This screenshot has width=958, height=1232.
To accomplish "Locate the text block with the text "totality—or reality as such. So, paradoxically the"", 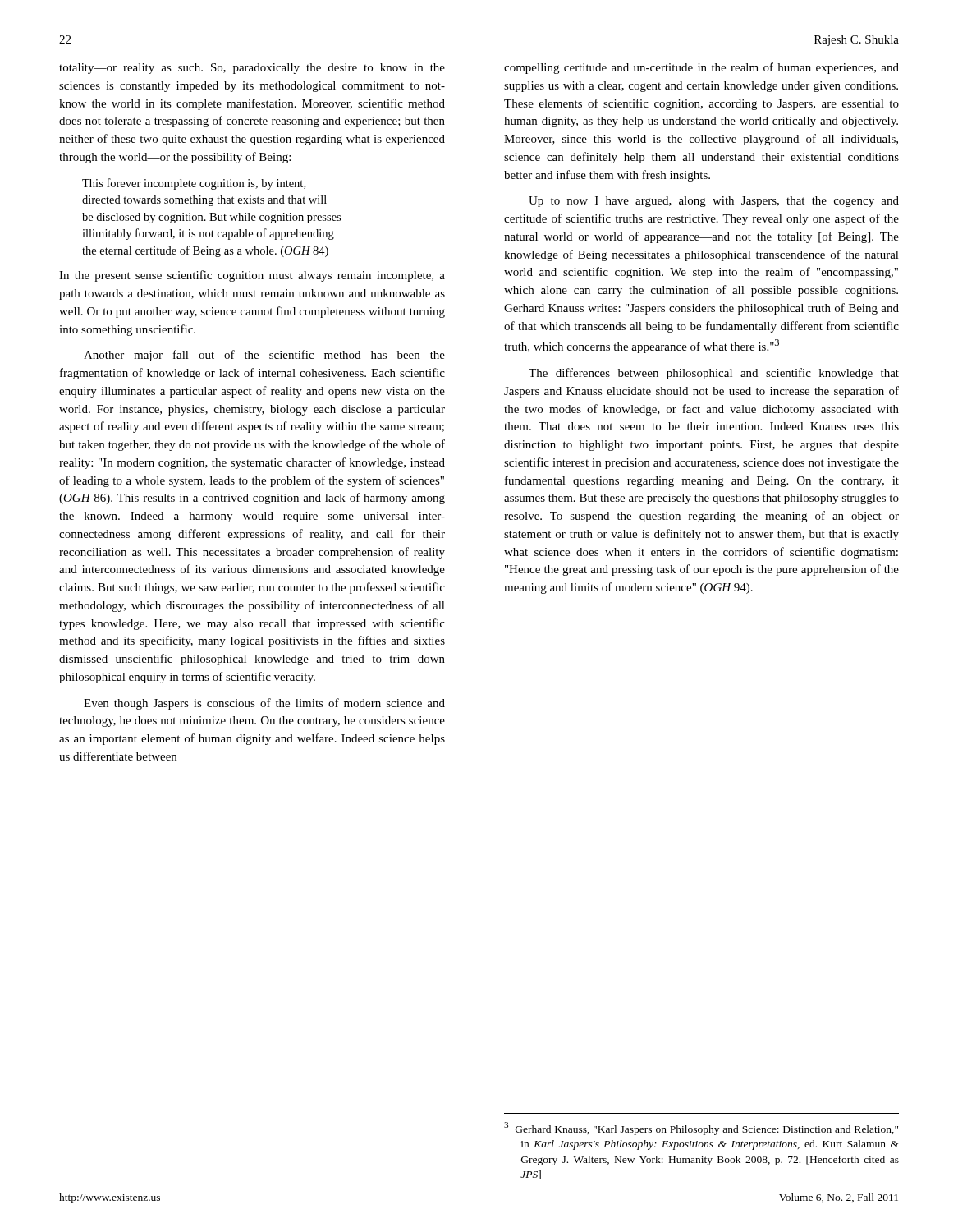I will [x=252, y=113].
